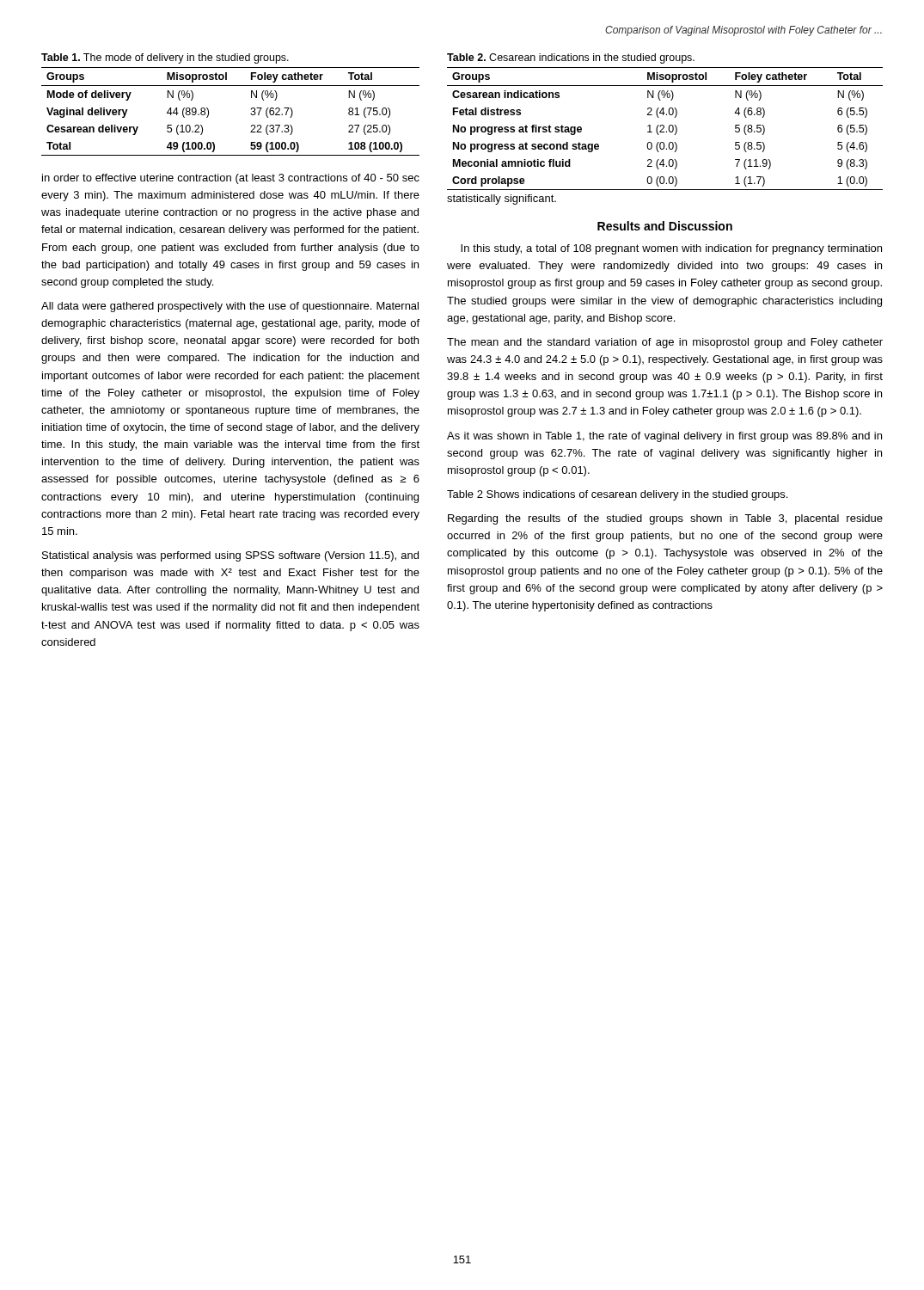Screen dimensions: 1290x924
Task: Find the text starting "Statistical analysis was"
Action: tap(230, 598)
